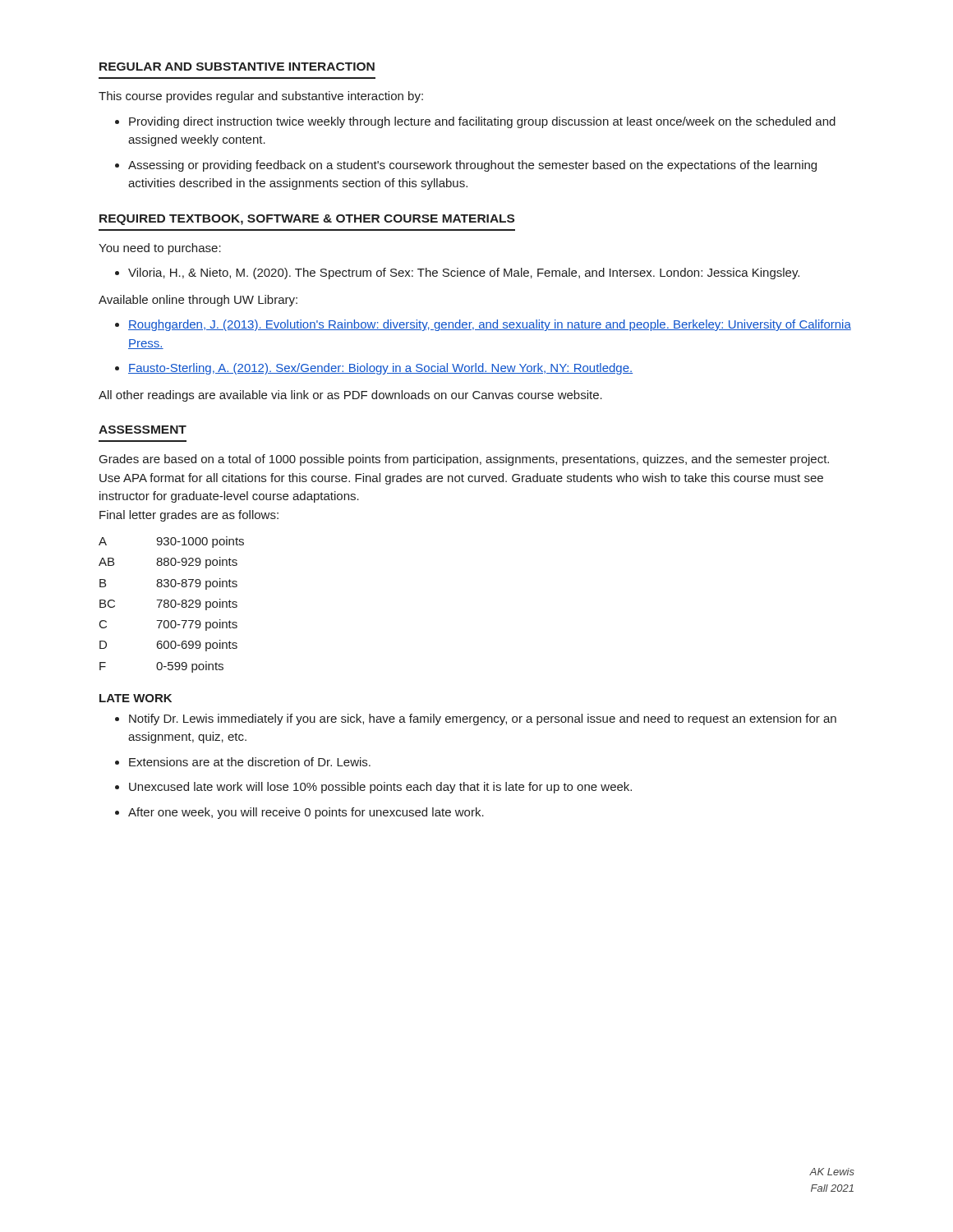Select the list item that says "Providing direct instruction twice weekly through lecture and"
Image resolution: width=953 pixels, height=1232 pixels.
[x=482, y=130]
